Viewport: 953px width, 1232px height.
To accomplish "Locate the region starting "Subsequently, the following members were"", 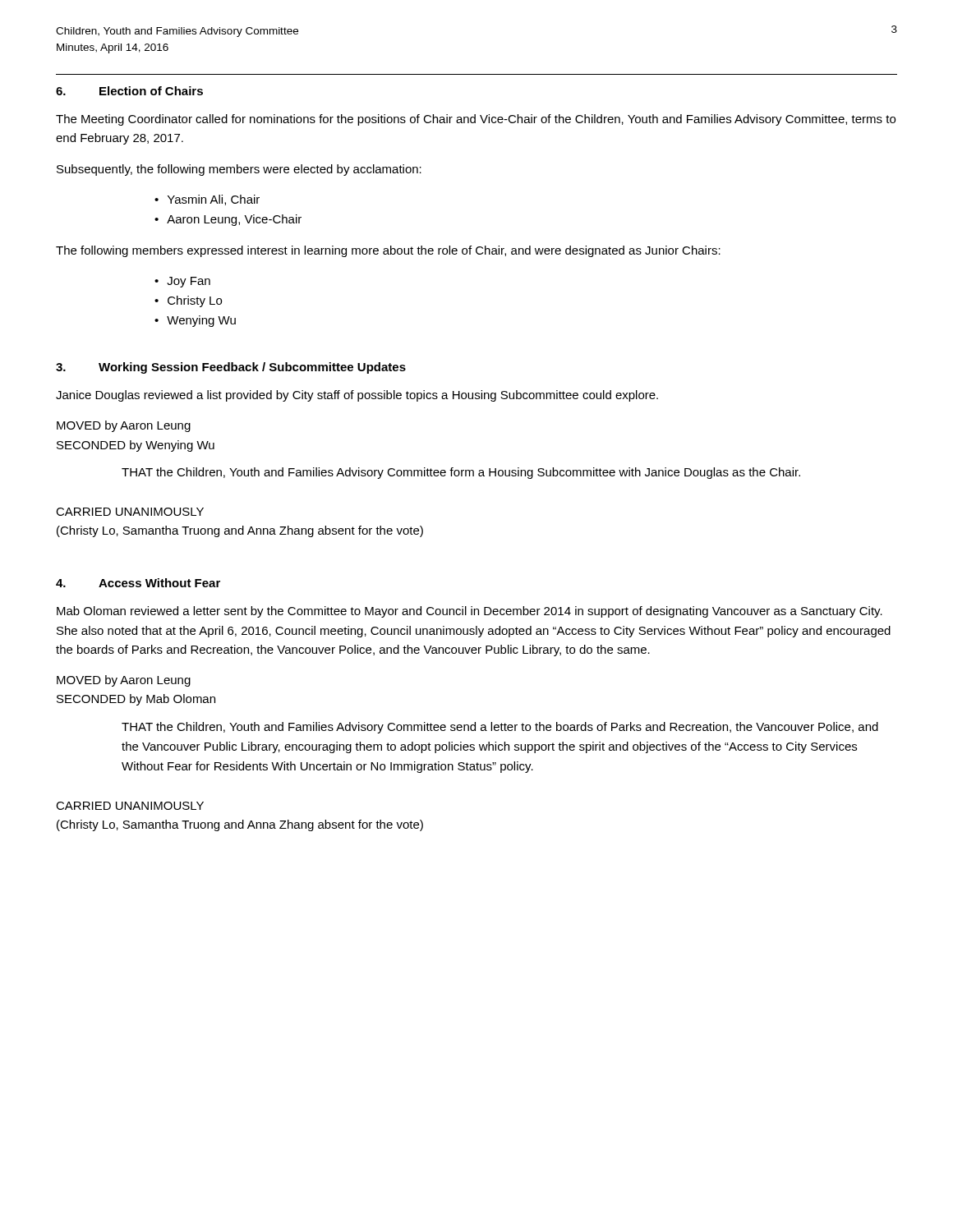I will tap(239, 168).
